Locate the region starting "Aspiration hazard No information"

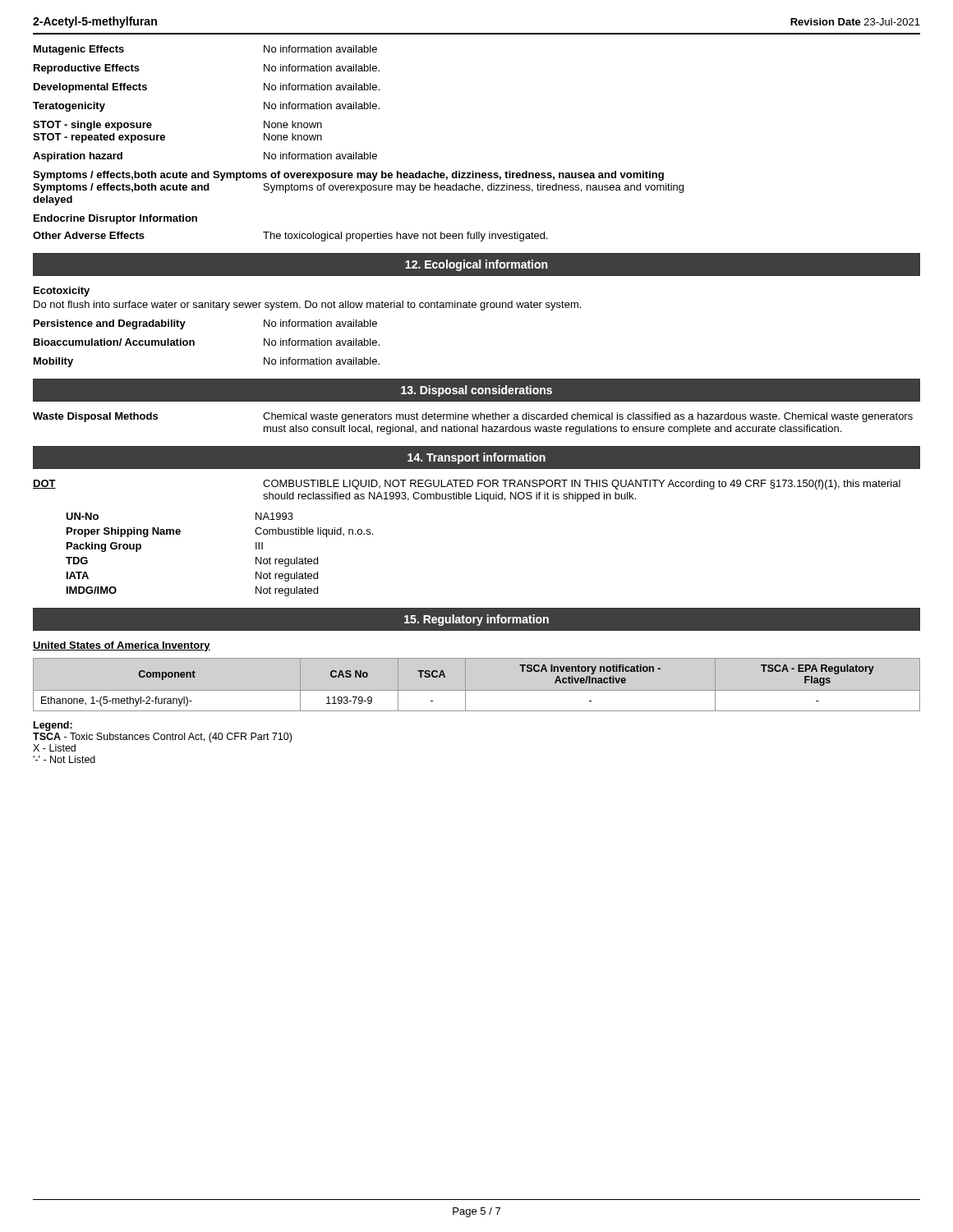(x=76, y=158)
